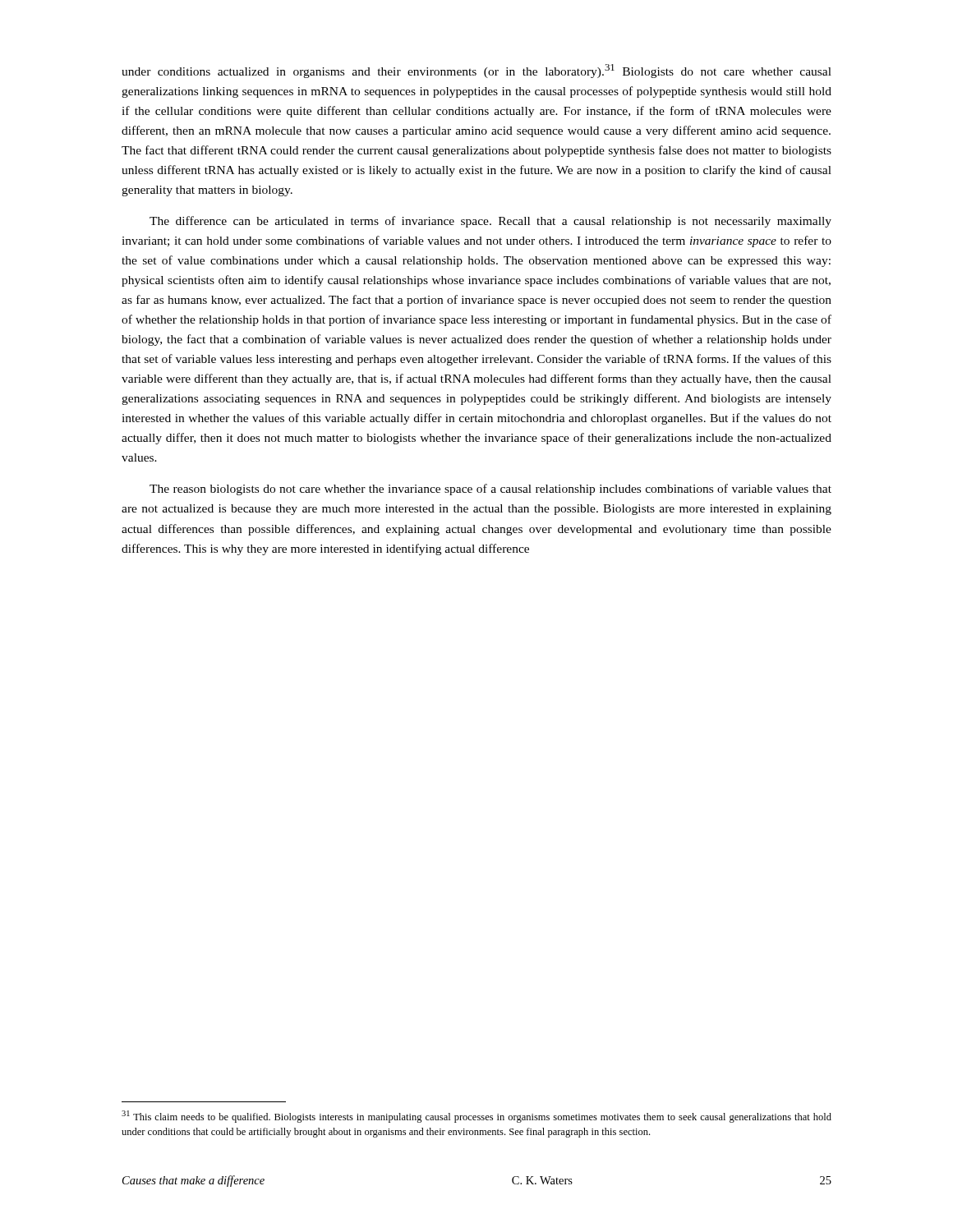This screenshot has width=953, height=1232.
Task: Select the text block that reads "The difference can be articulated"
Action: click(476, 339)
